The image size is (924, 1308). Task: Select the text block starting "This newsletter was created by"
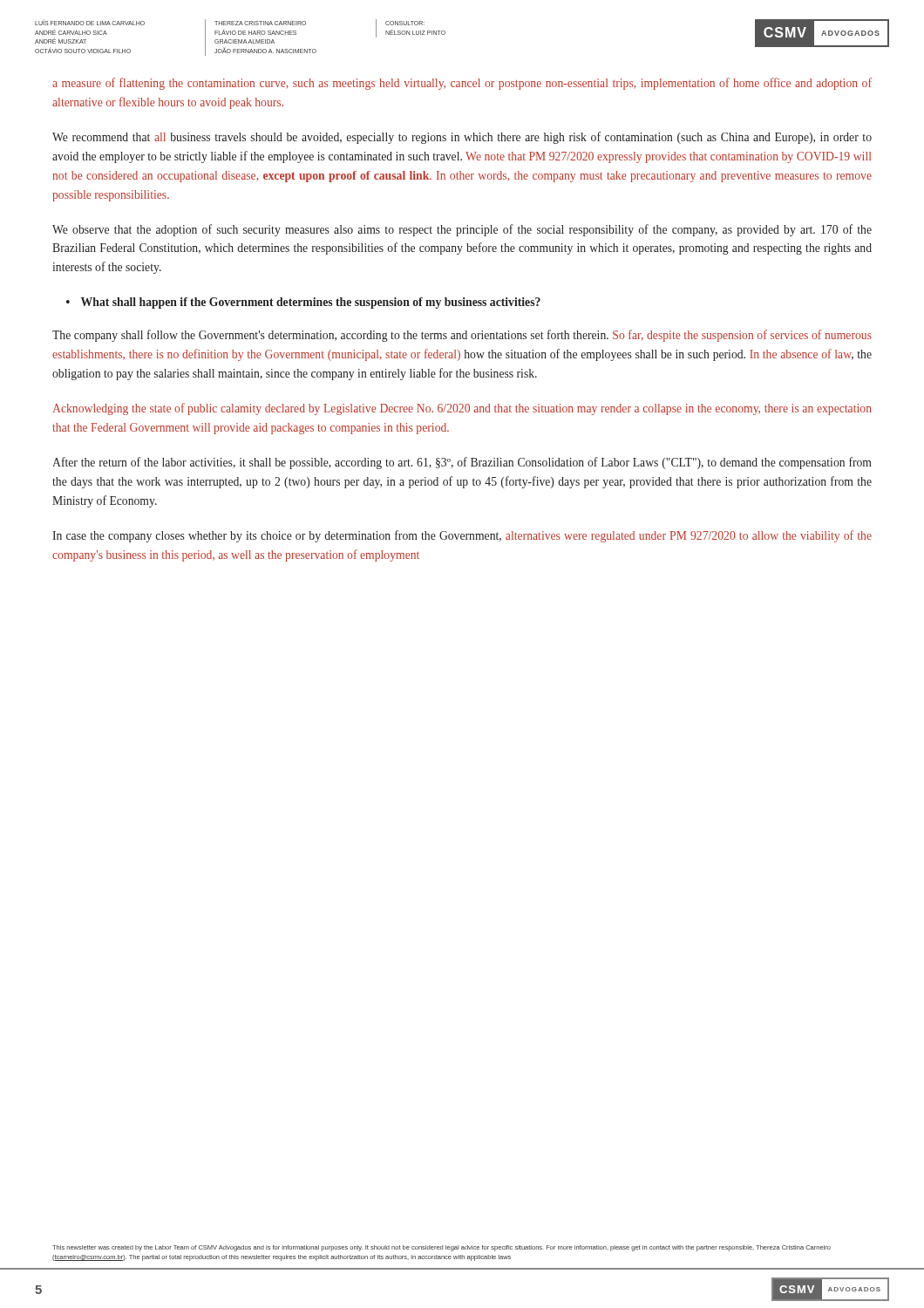(x=441, y=1252)
